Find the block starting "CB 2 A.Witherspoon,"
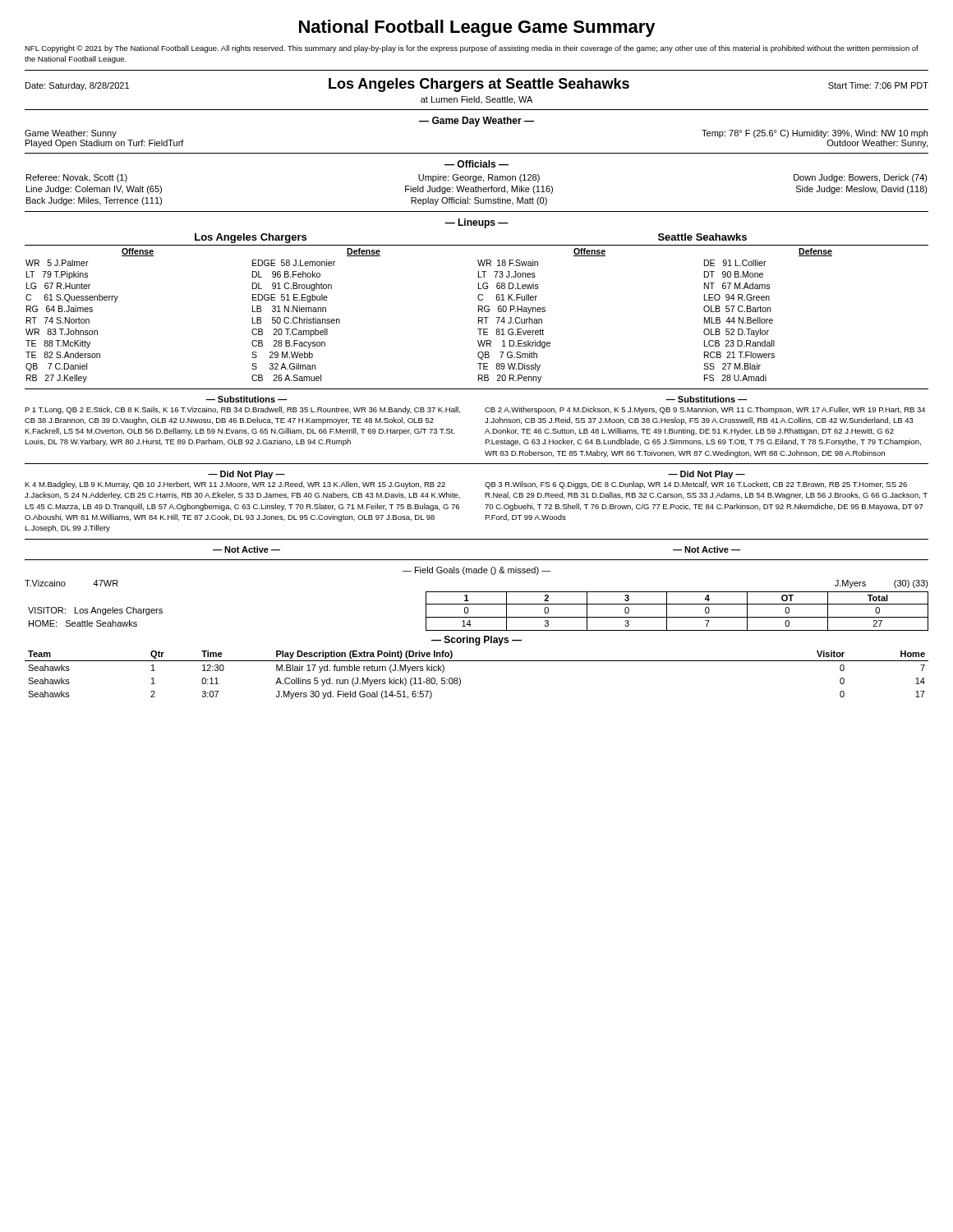Viewport: 953px width, 1232px height. 705,431
